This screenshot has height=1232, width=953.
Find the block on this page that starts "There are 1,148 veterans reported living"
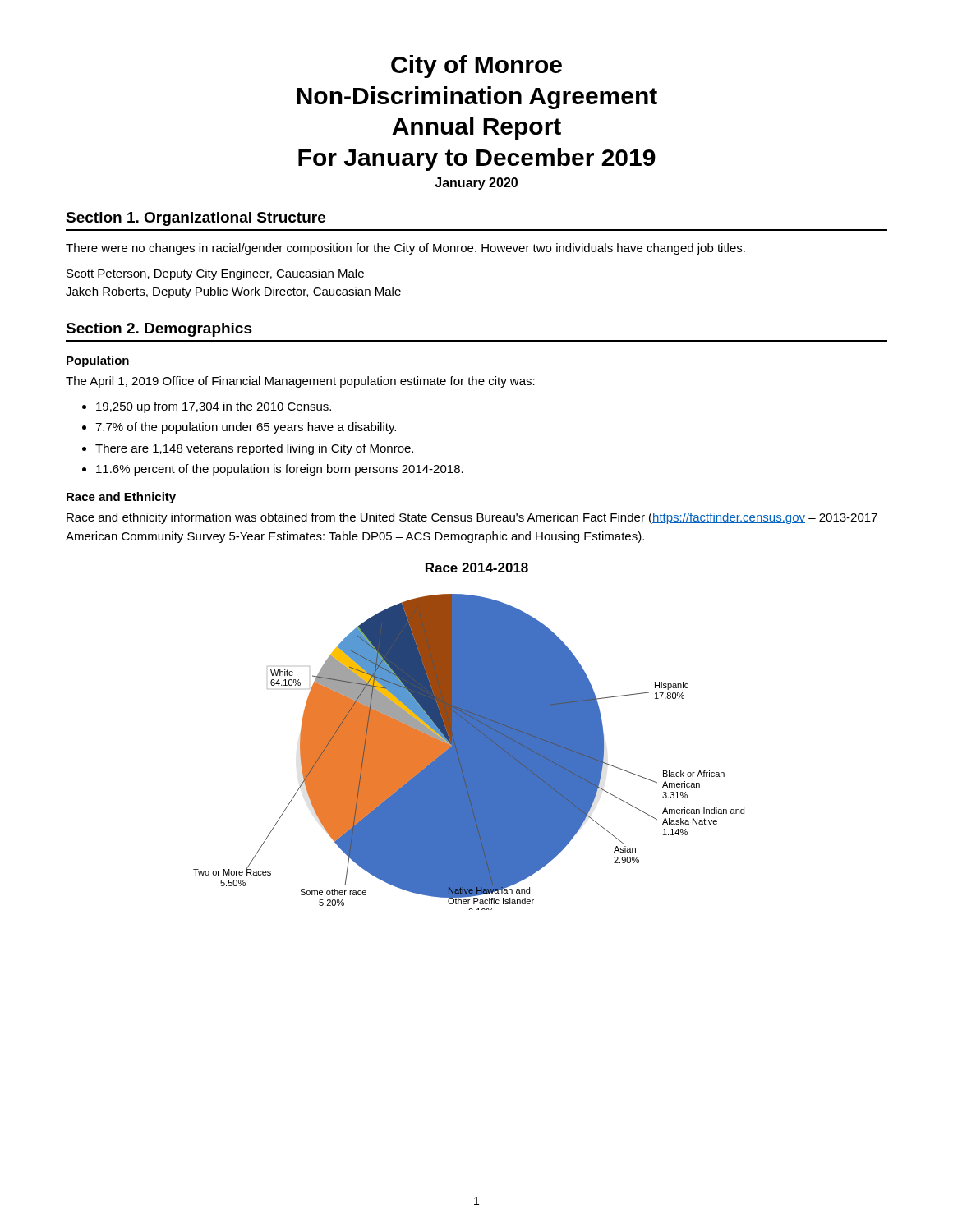pyautogui.click(x=255, y=448)
